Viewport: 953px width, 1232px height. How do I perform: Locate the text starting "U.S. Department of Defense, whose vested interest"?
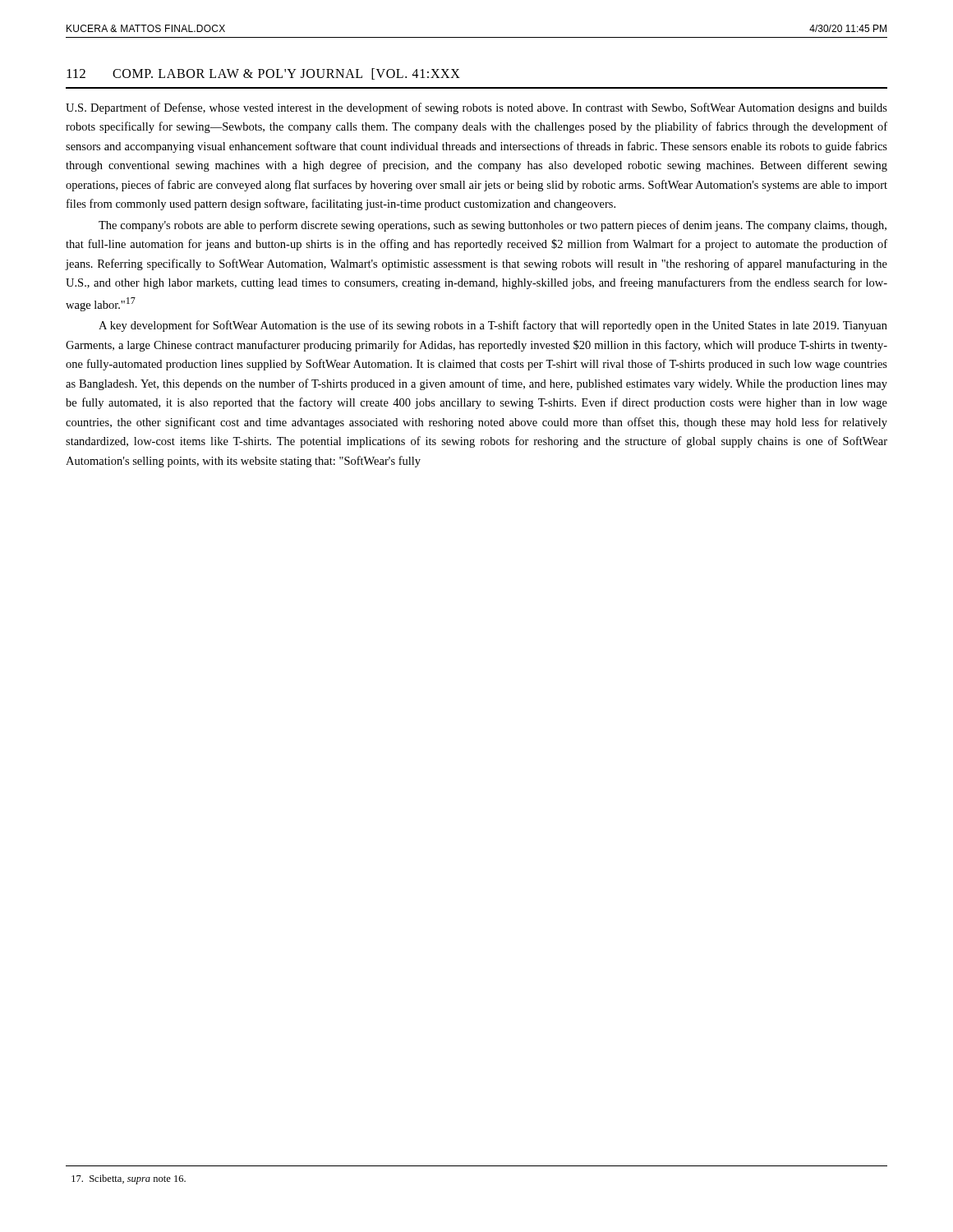point(476,156)
